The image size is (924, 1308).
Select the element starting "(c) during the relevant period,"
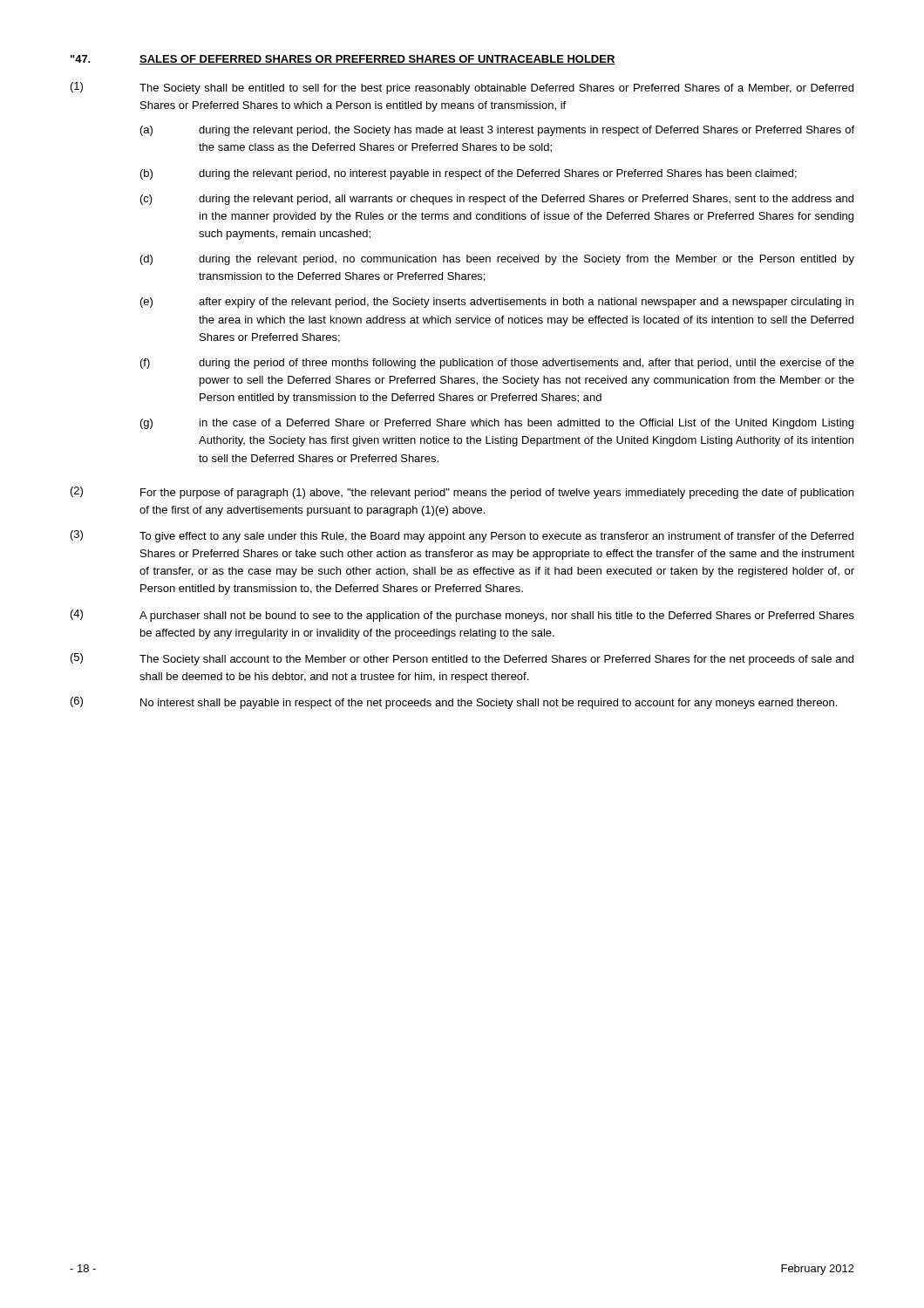497,216
